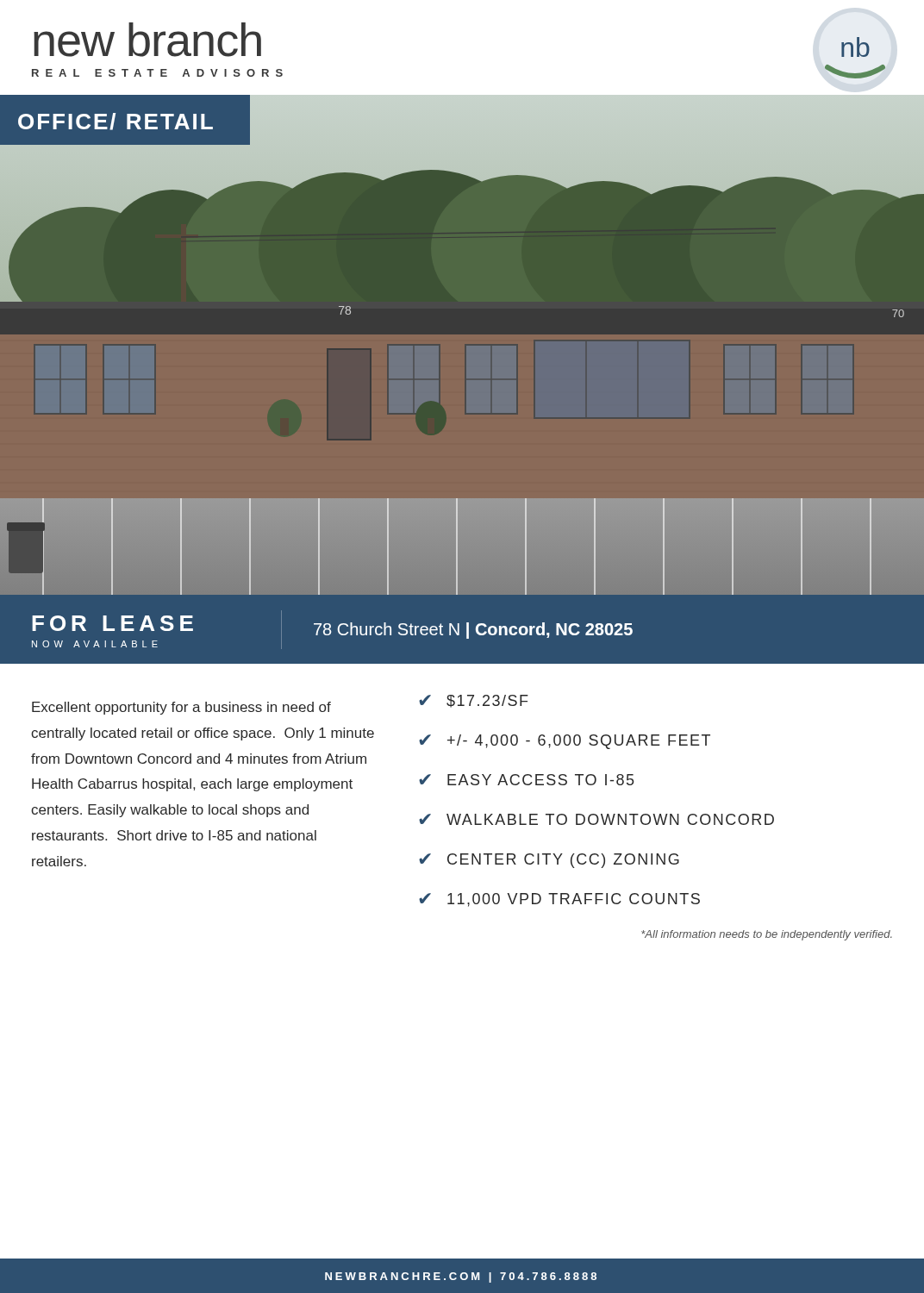Find "All information needs to be independently verified." on this page
Screen dimensions: 1293x924
(x=767, y=934)
